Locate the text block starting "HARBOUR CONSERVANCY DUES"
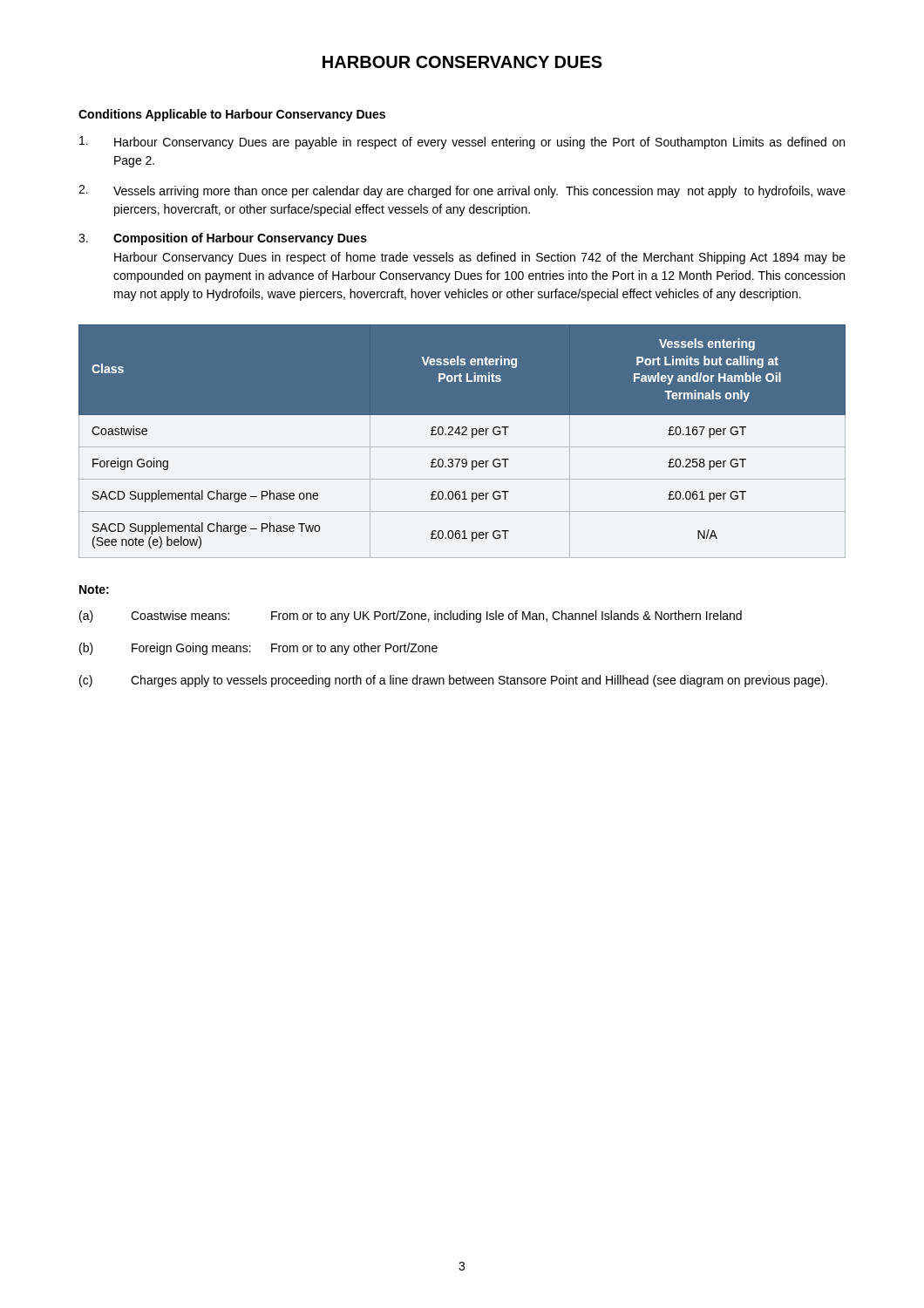 pyautogui.click(x=462, y=62)
